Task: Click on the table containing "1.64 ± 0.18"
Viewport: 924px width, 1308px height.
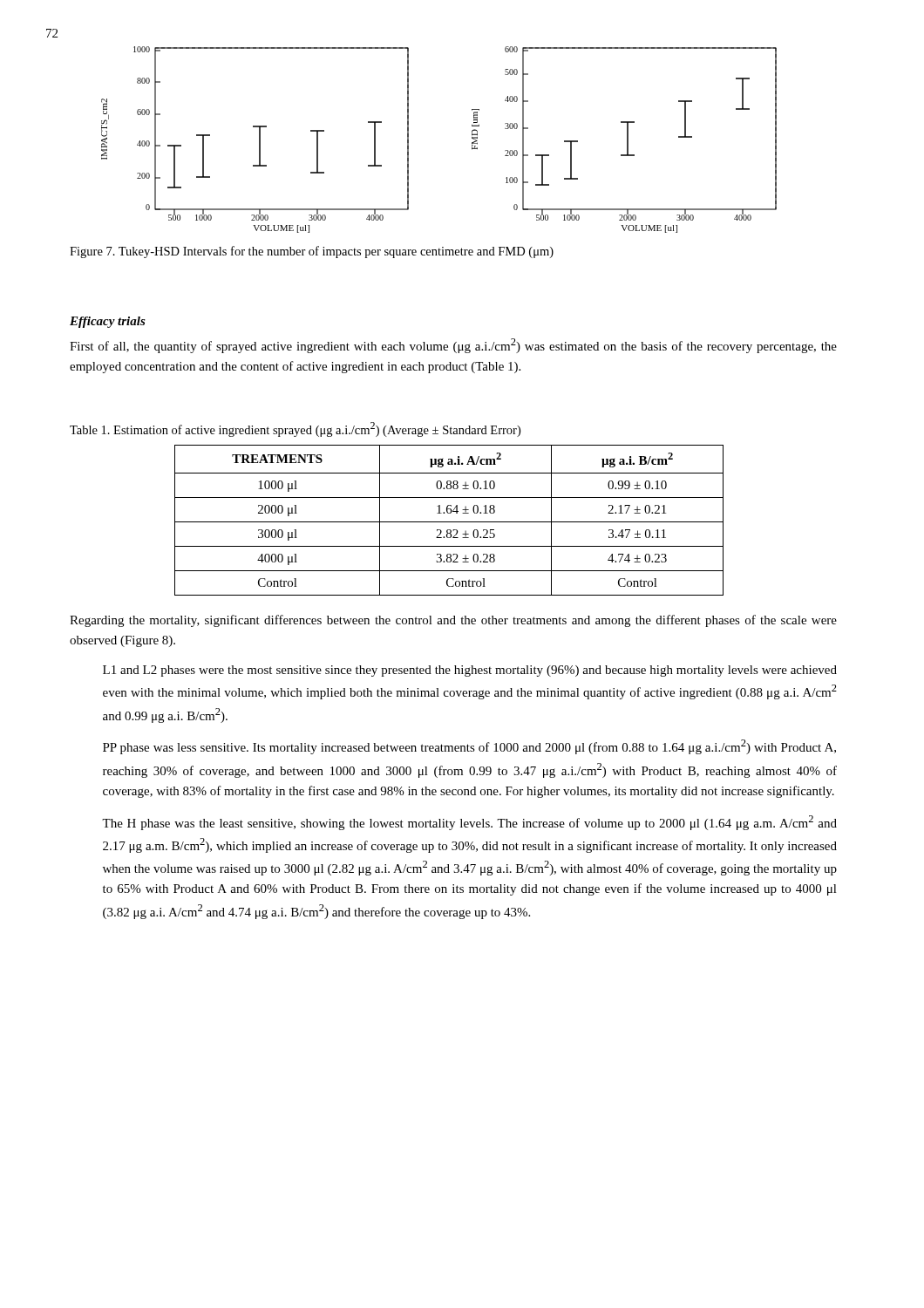Action: point(449,520)
